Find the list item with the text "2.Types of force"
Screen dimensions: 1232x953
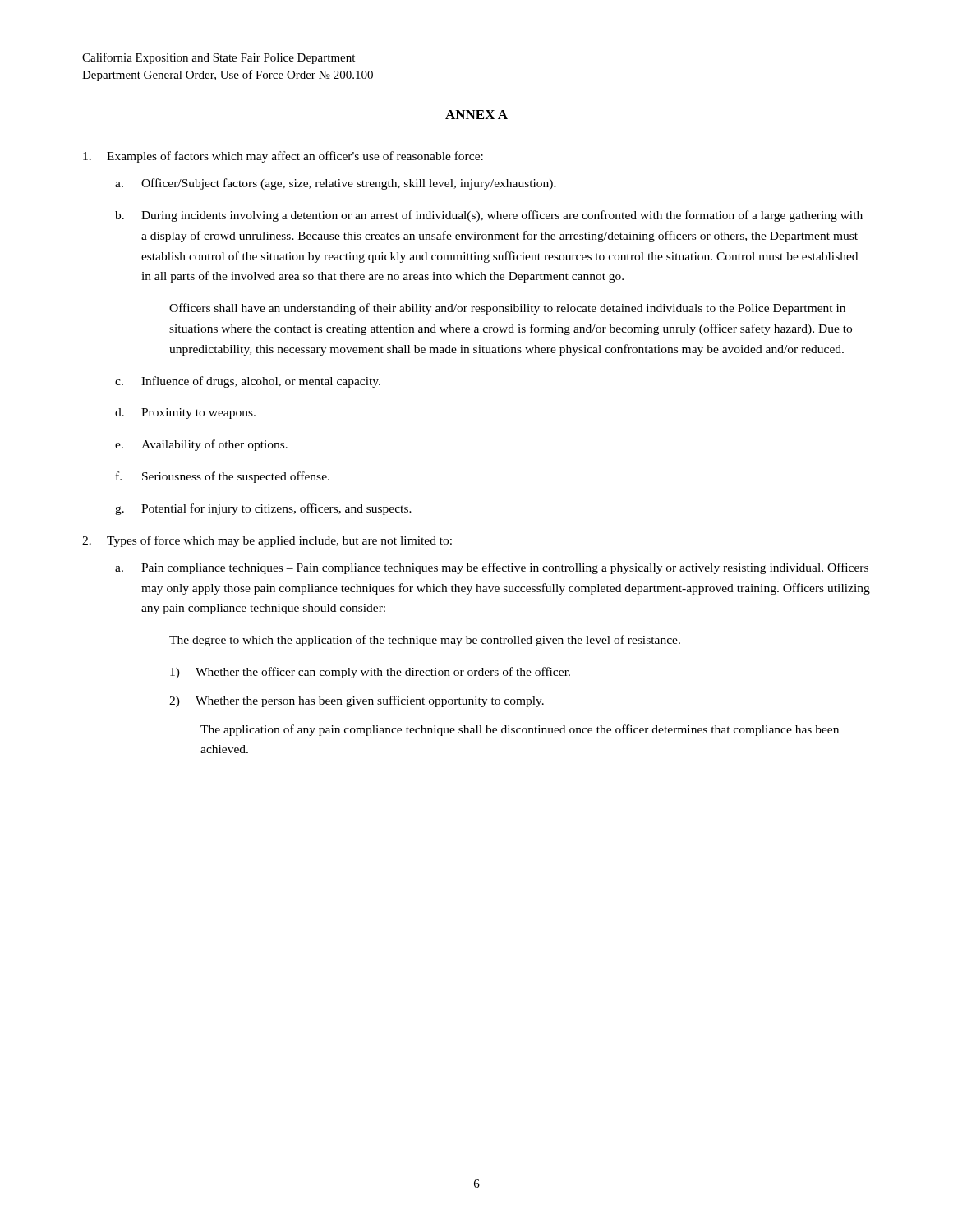pos(476,645)
